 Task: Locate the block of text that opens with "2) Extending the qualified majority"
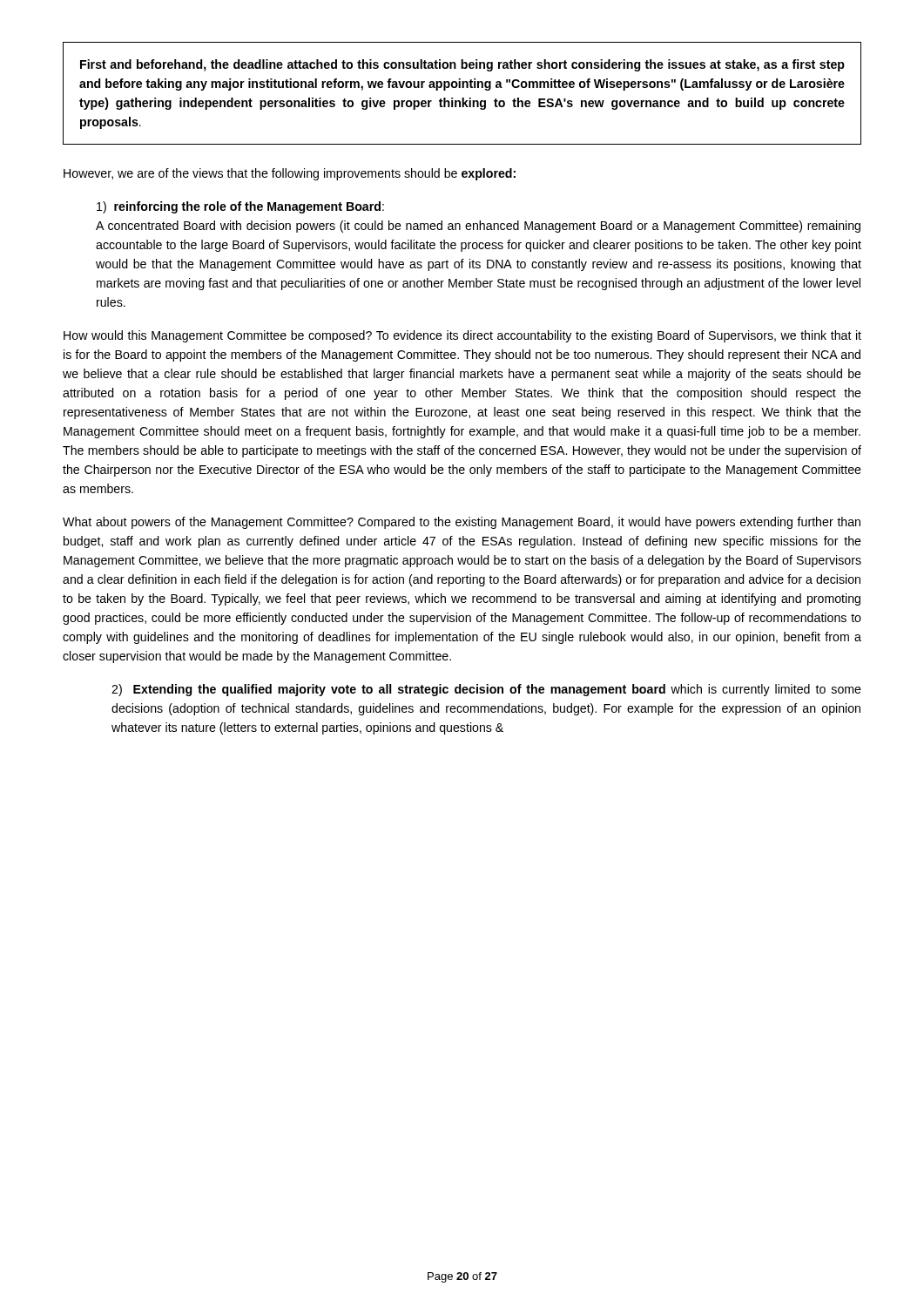click(x=486, y=708)
